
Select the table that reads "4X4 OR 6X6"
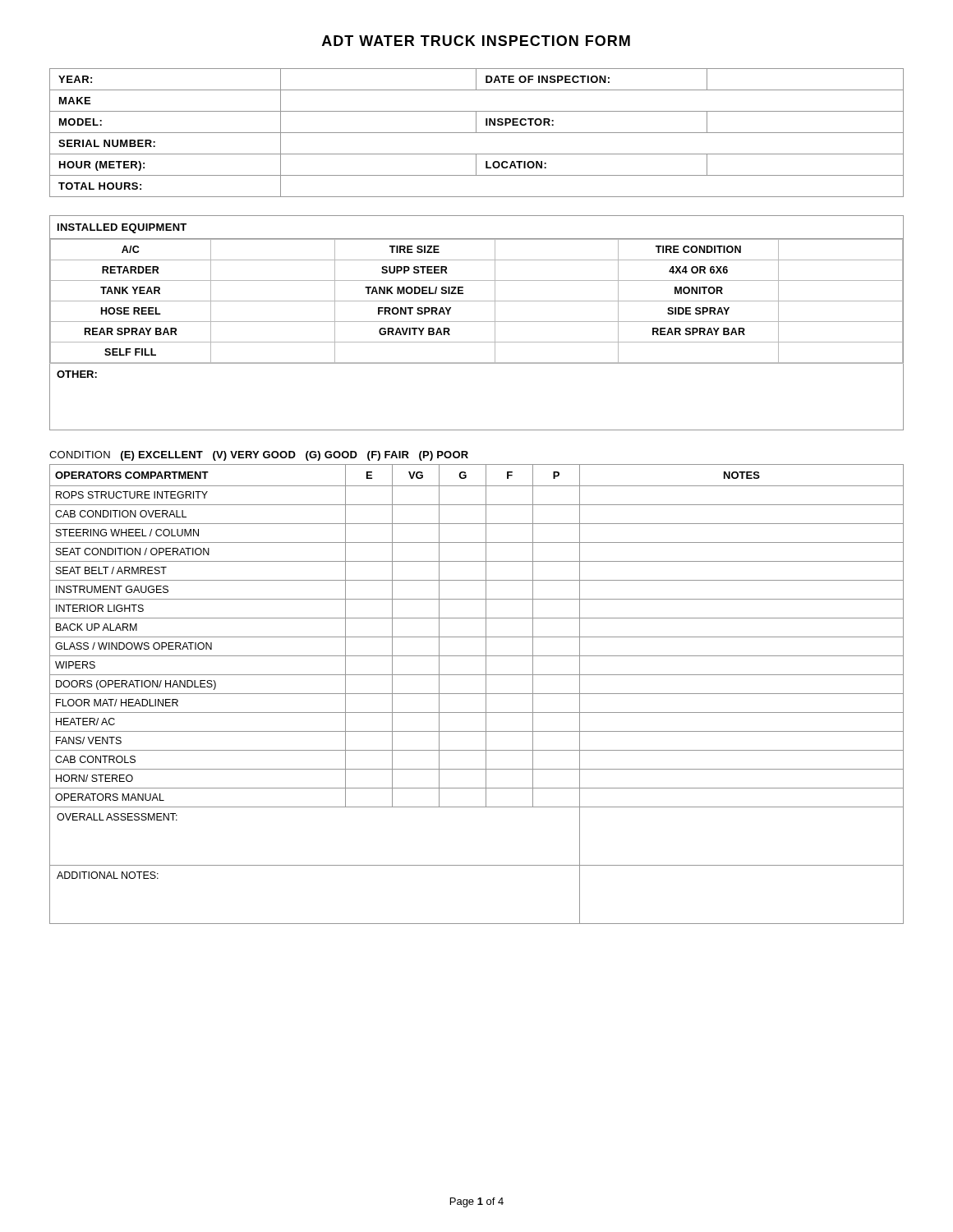[476, 323]
